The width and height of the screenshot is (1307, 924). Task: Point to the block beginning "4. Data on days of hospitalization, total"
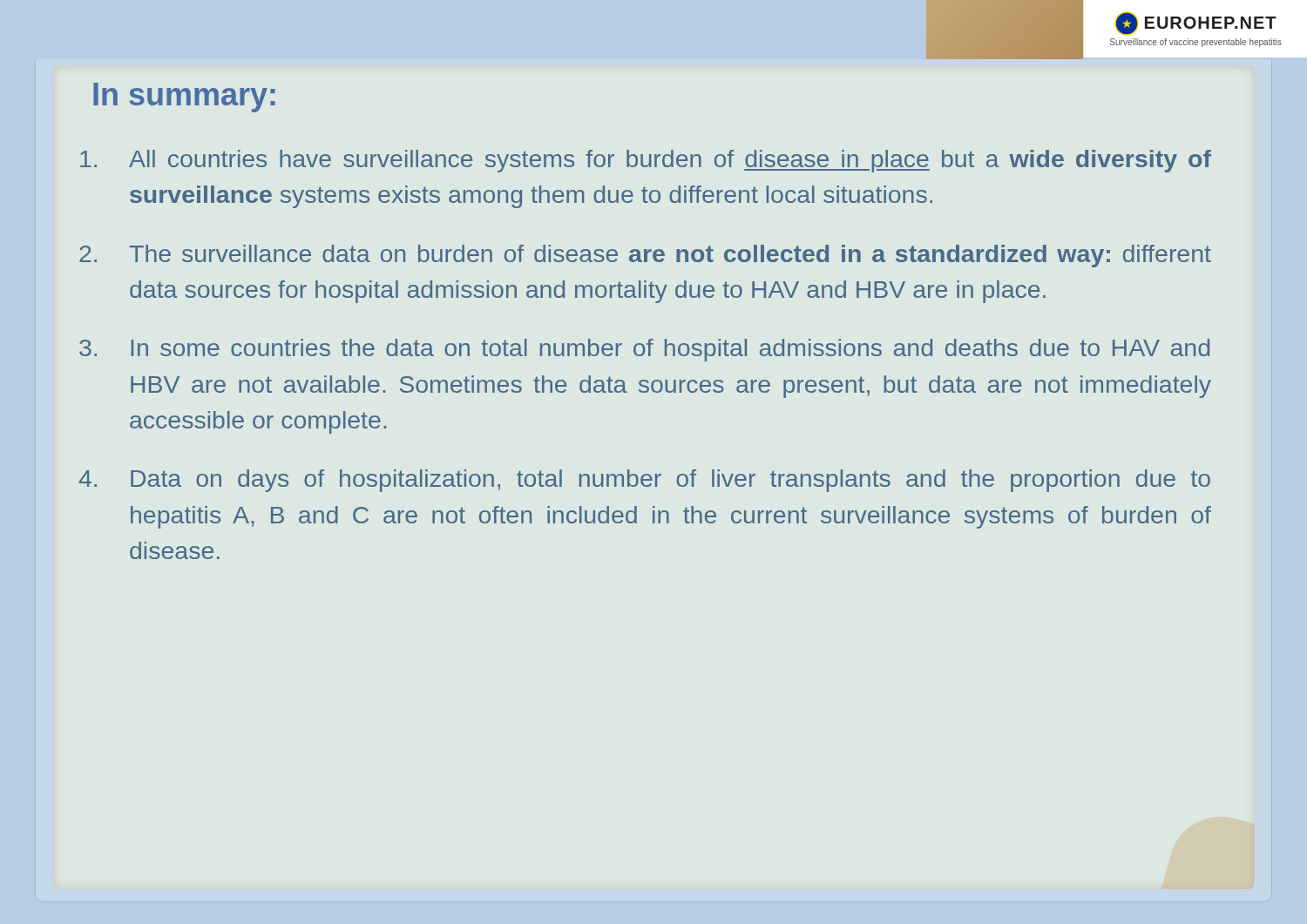645,515
